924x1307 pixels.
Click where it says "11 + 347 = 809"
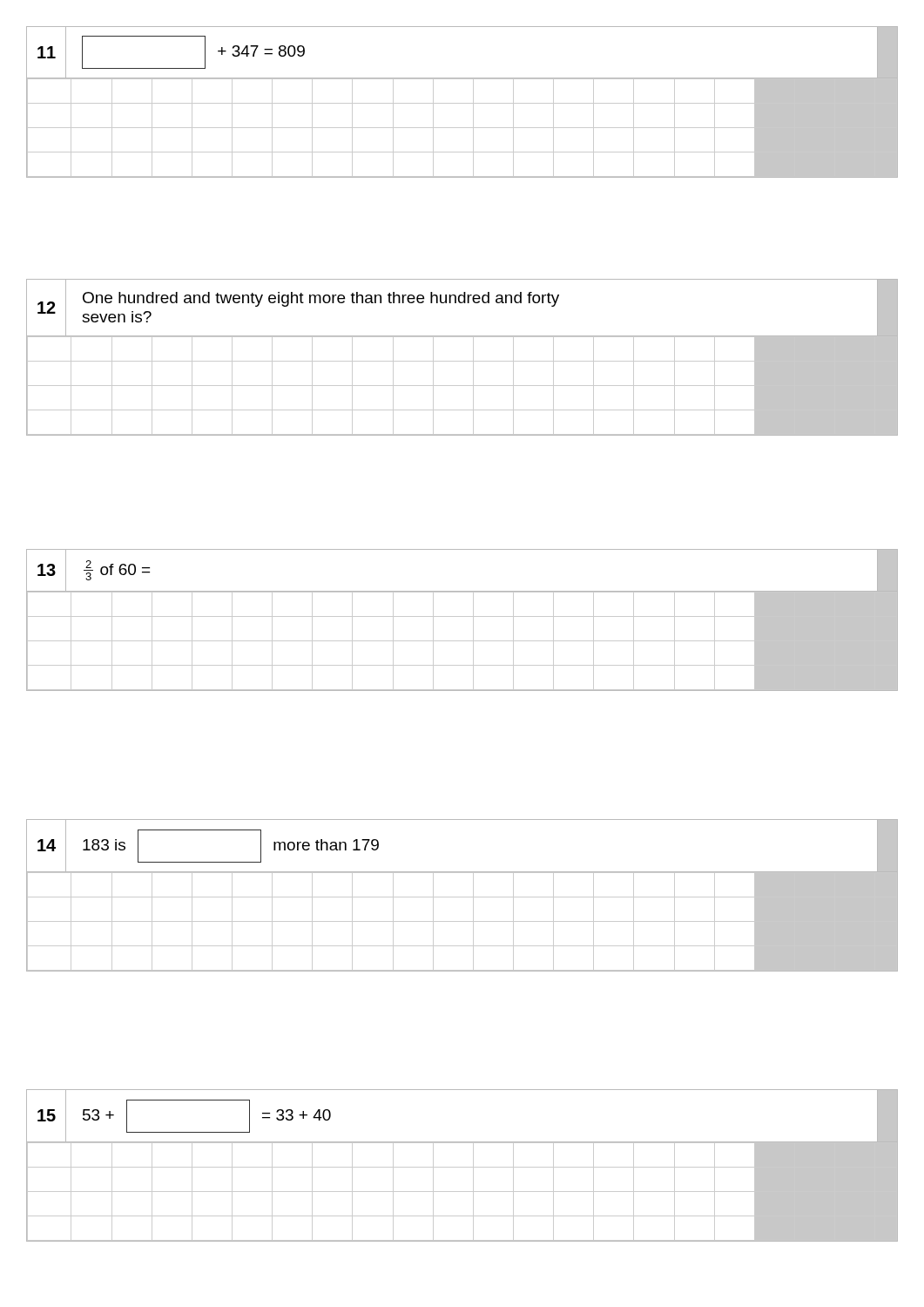pos(462,102)
